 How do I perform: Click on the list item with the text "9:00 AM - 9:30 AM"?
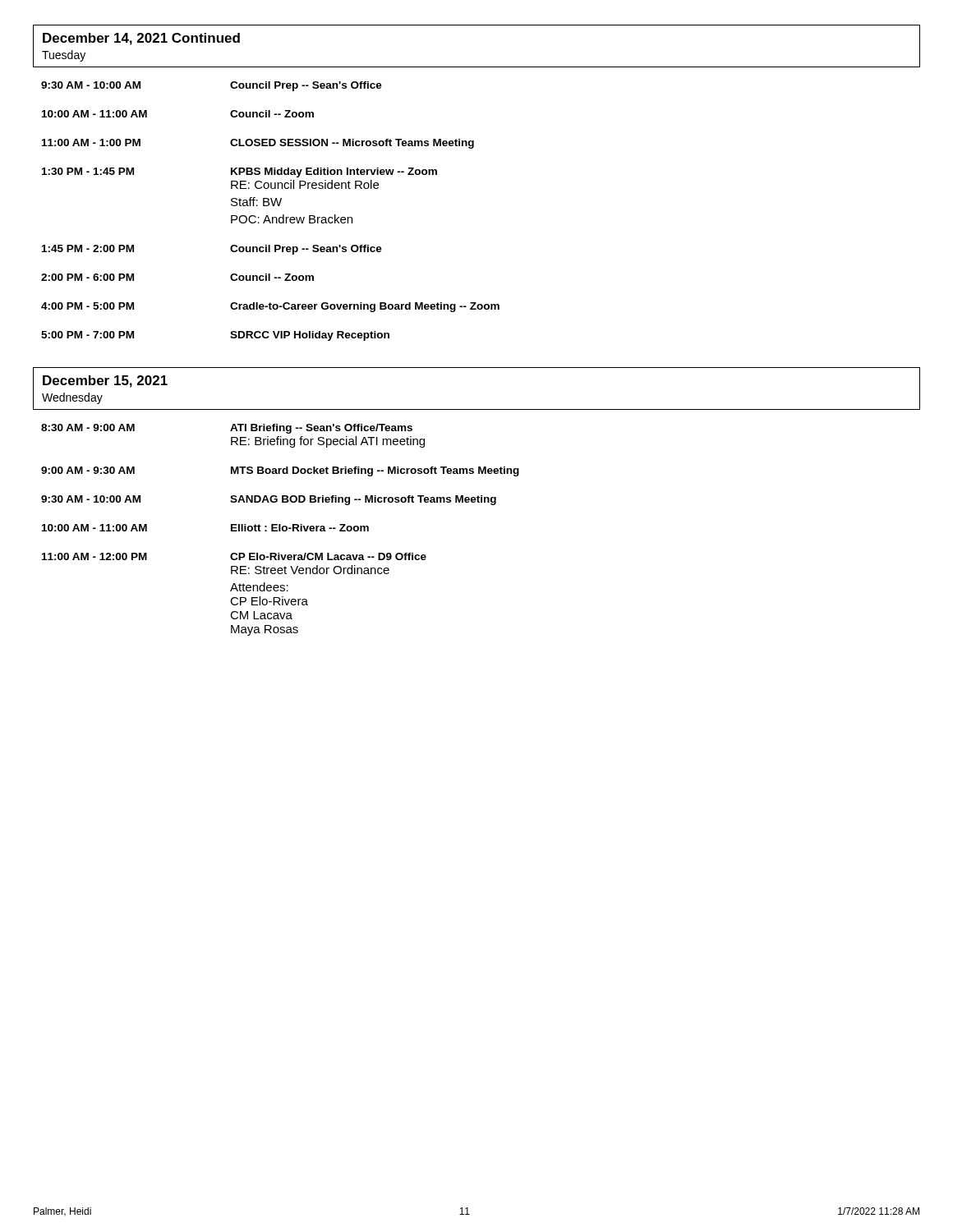pyautogui.click(x=476, y=470)
